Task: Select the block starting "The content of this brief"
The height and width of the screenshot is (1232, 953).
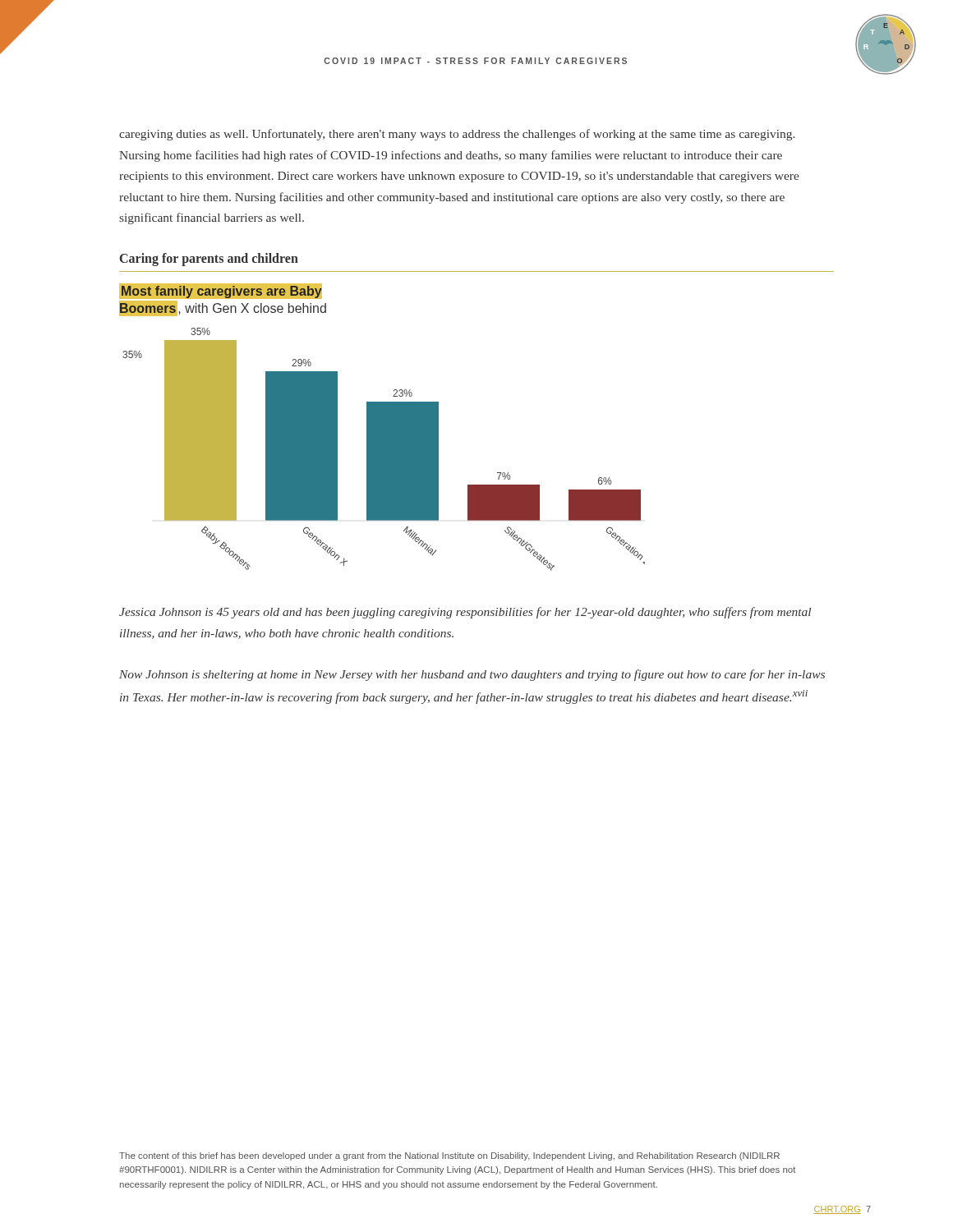Action: [x=476, y=1171]
